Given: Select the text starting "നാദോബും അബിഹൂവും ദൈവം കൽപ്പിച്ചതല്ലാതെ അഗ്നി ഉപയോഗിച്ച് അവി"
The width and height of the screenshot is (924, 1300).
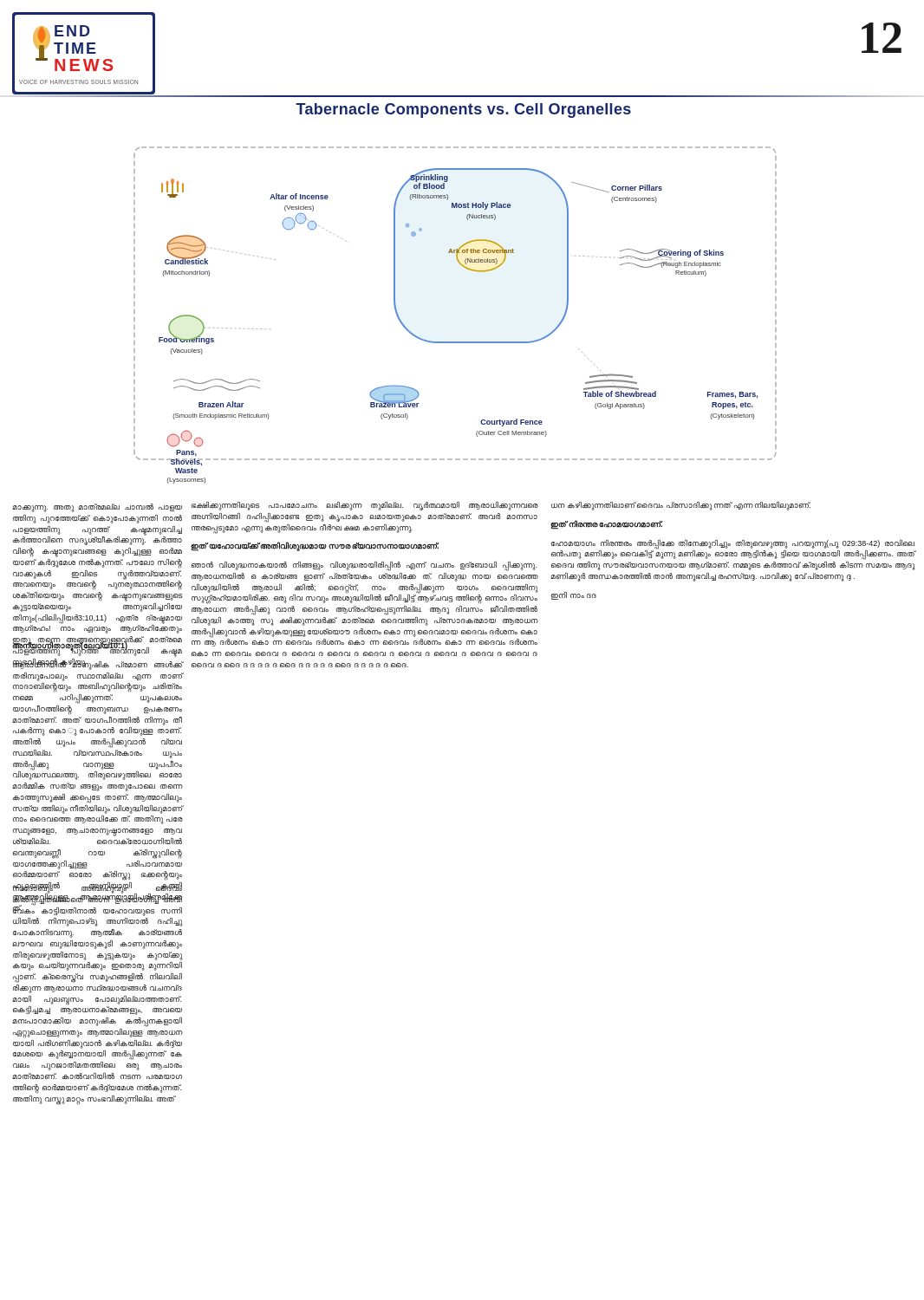Looking at the screenshot, I should tap(97, 994).
